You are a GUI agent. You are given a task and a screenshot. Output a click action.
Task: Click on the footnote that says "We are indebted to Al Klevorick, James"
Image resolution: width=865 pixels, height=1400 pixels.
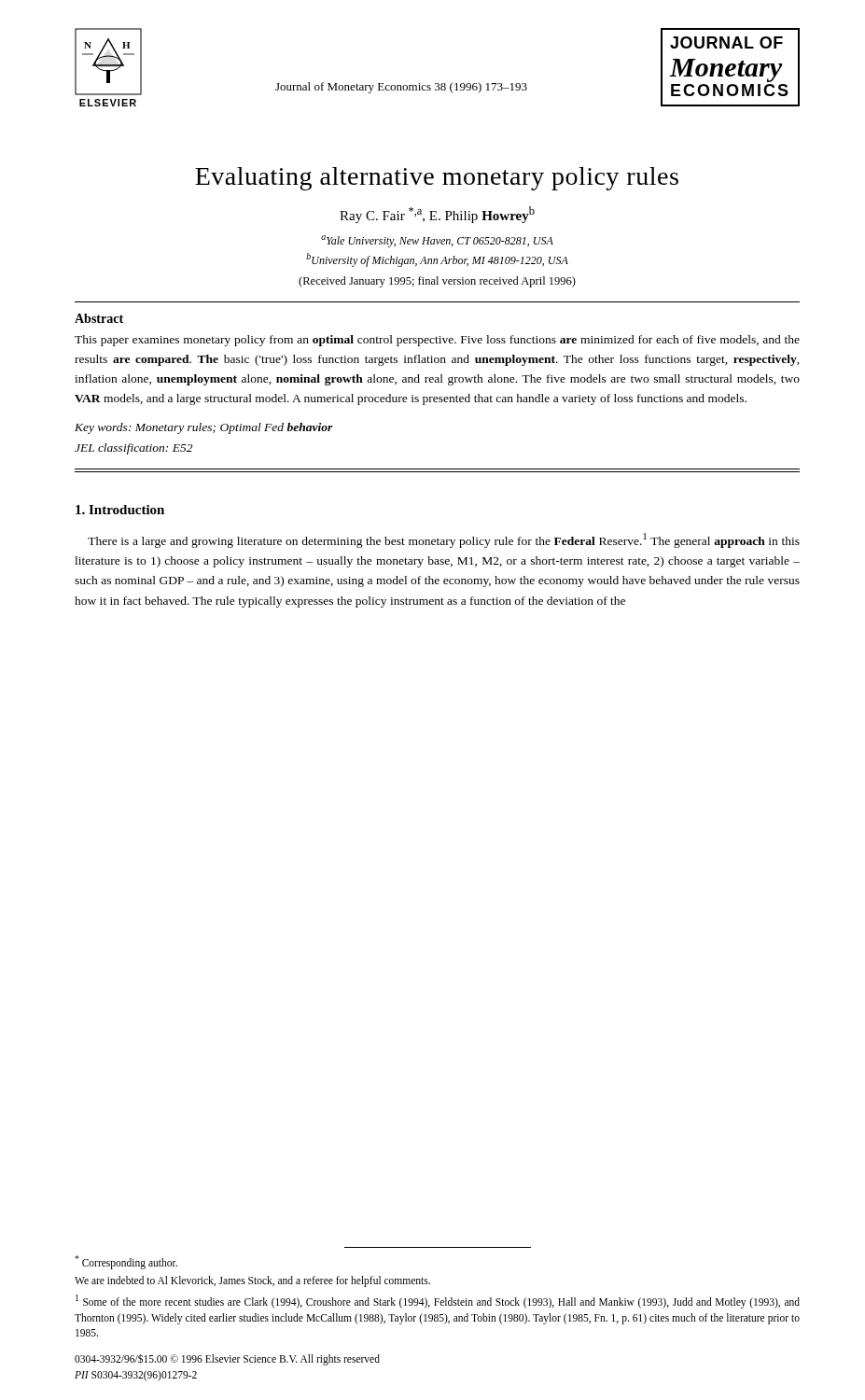coord(253,1281)
